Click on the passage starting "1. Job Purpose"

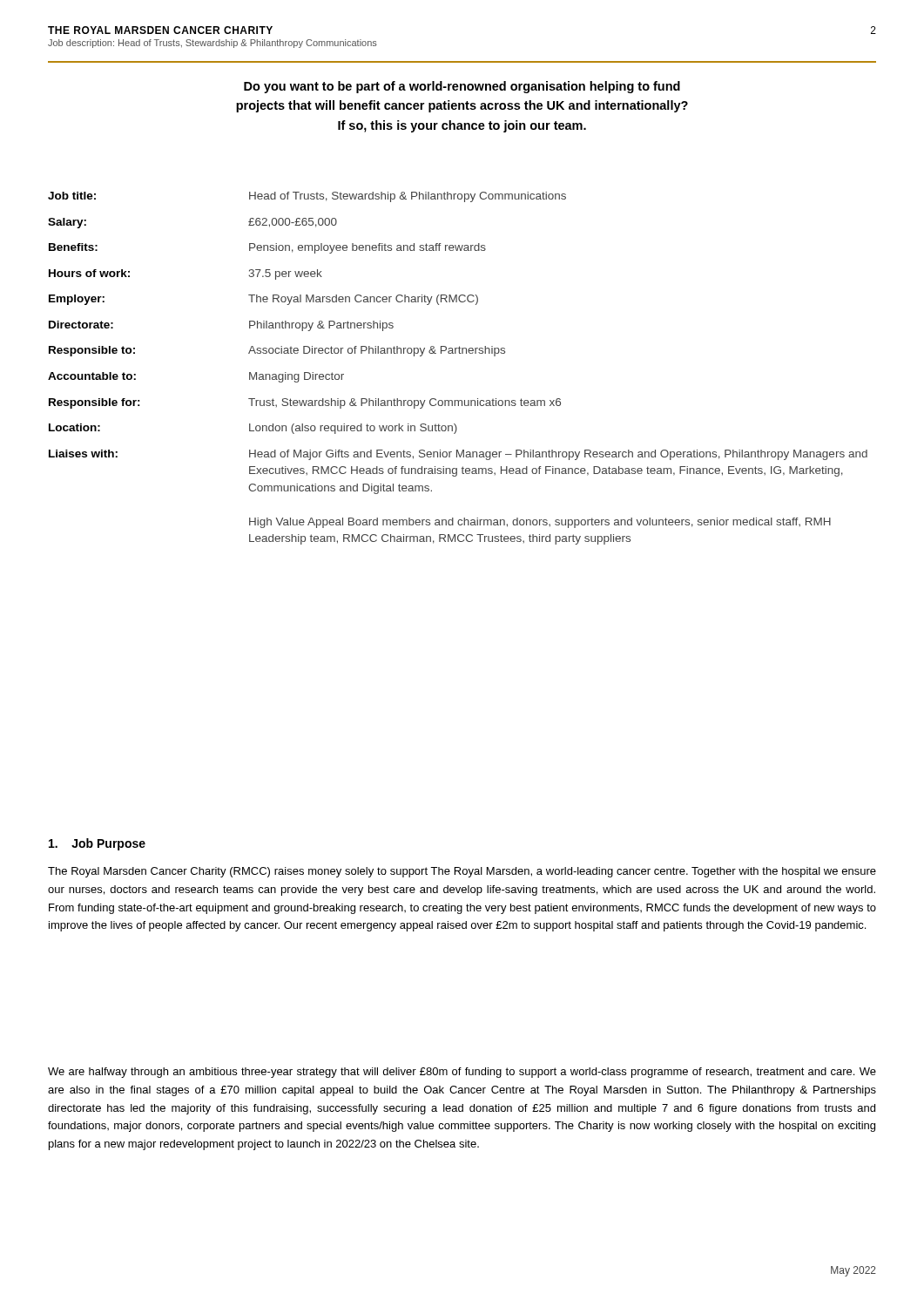tap(97, 843)
